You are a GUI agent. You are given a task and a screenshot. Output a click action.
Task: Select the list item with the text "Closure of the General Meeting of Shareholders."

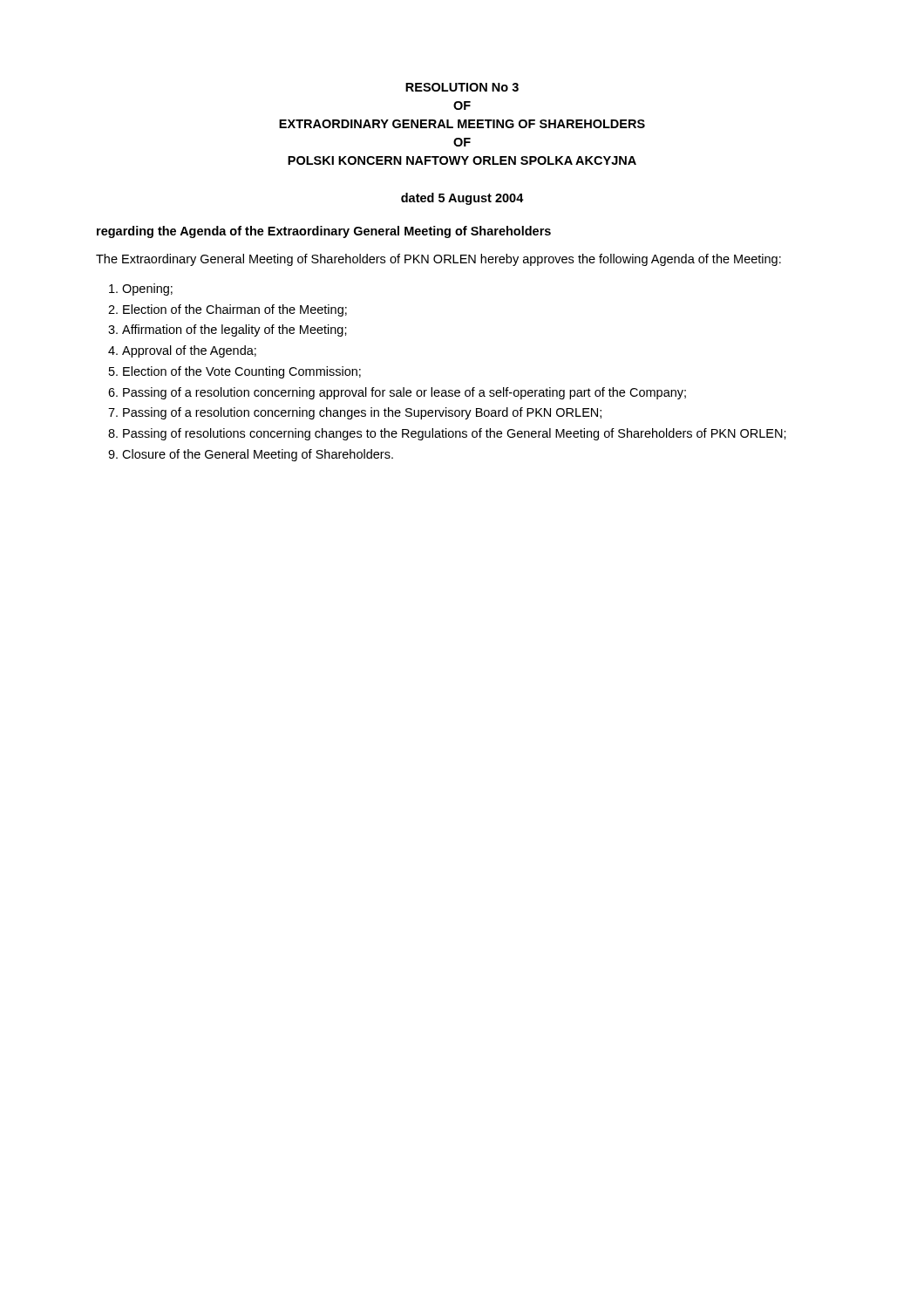(x=258, y=455)
